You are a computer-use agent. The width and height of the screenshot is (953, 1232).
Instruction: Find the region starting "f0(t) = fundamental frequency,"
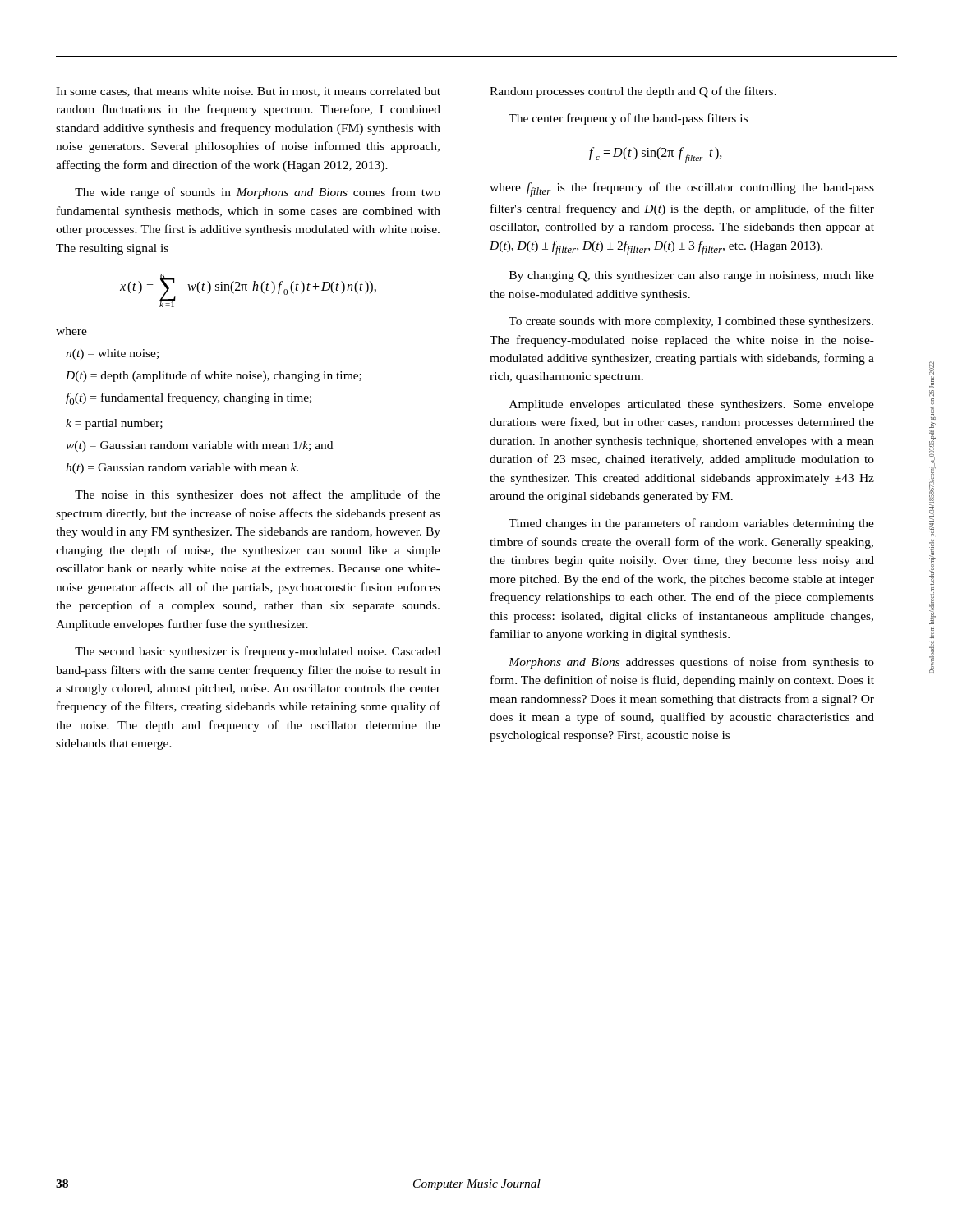coord(189,399)
